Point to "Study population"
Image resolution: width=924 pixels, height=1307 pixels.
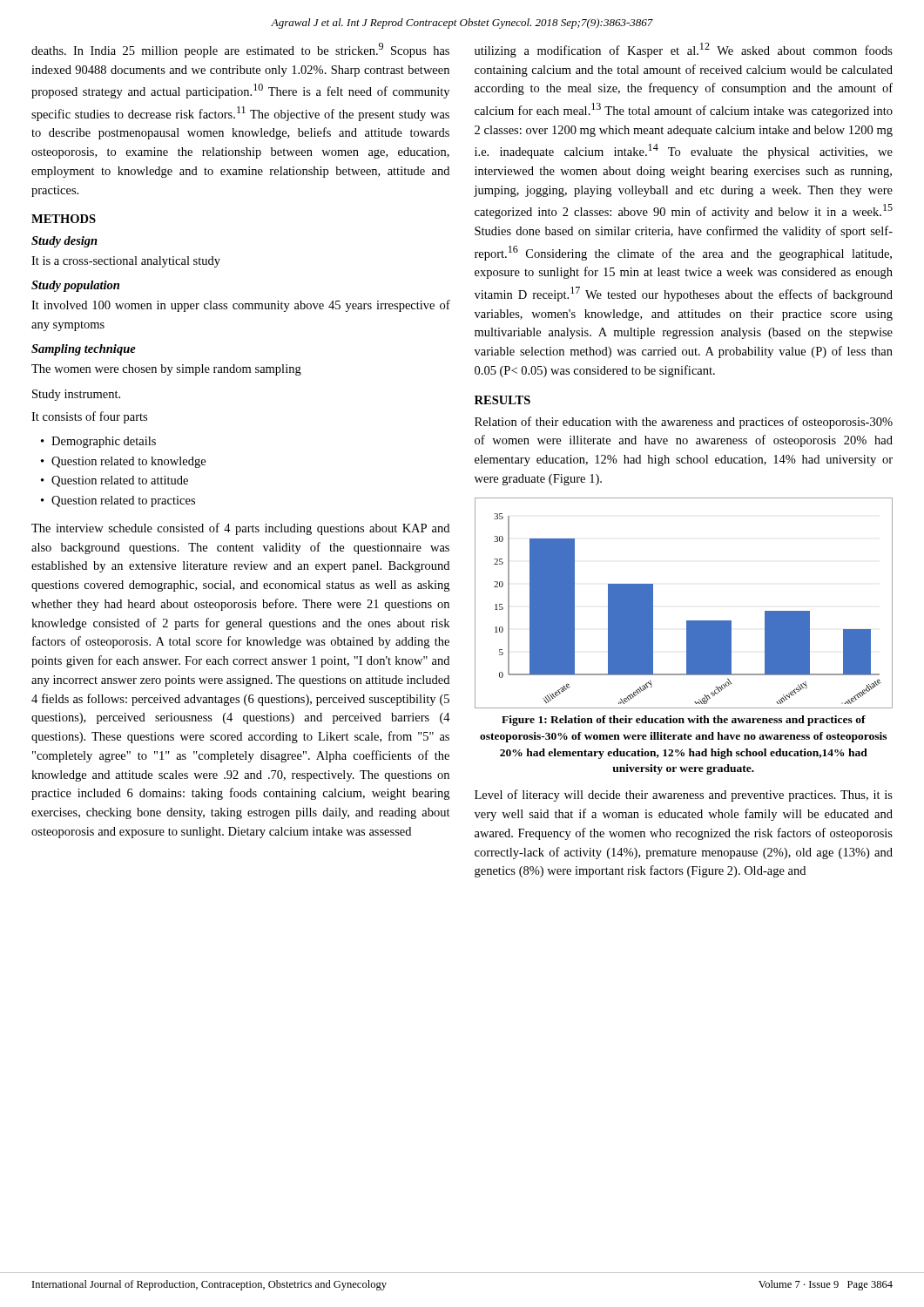point(76,285)
